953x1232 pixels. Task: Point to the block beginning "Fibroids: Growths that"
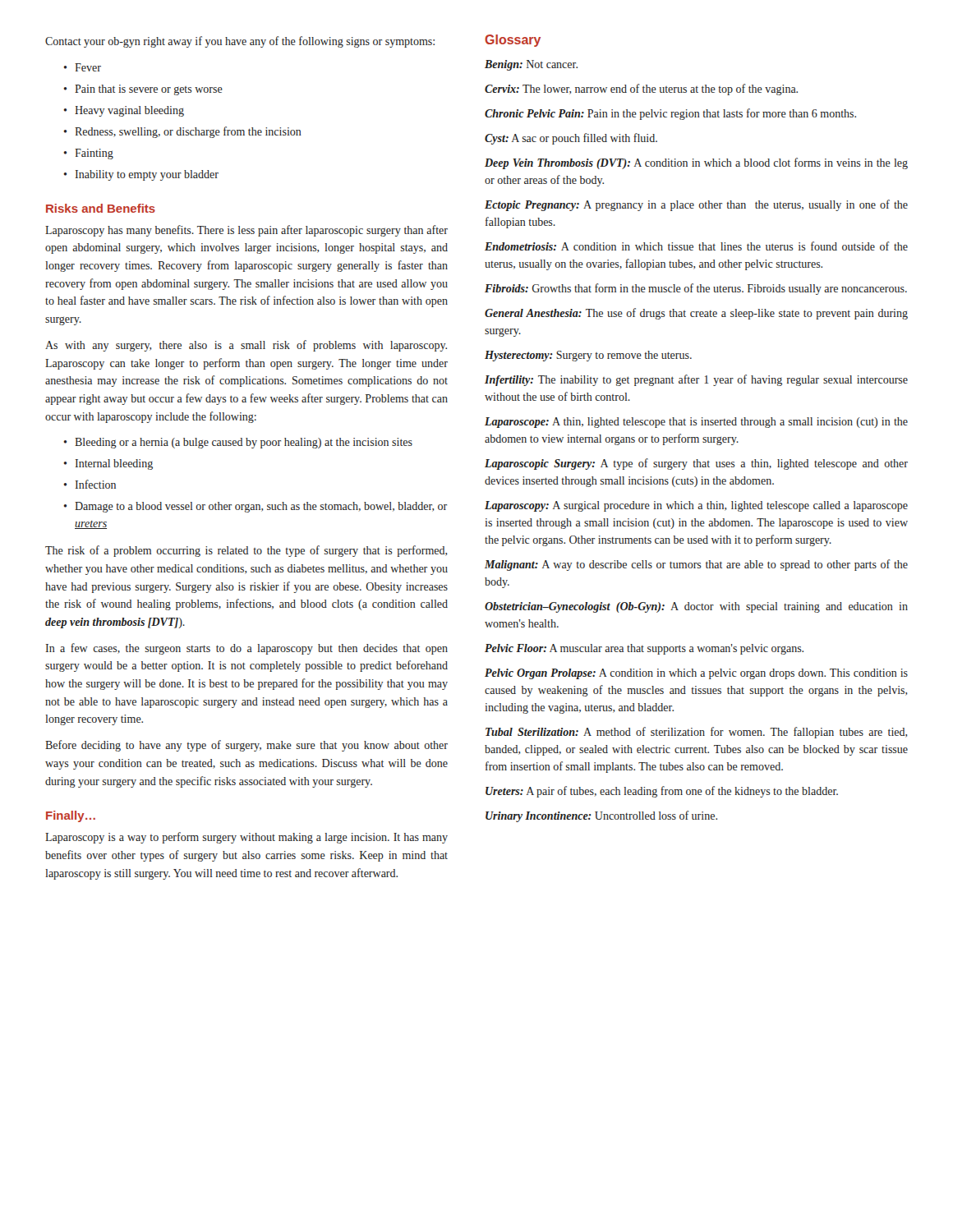(x=696, y=289)
